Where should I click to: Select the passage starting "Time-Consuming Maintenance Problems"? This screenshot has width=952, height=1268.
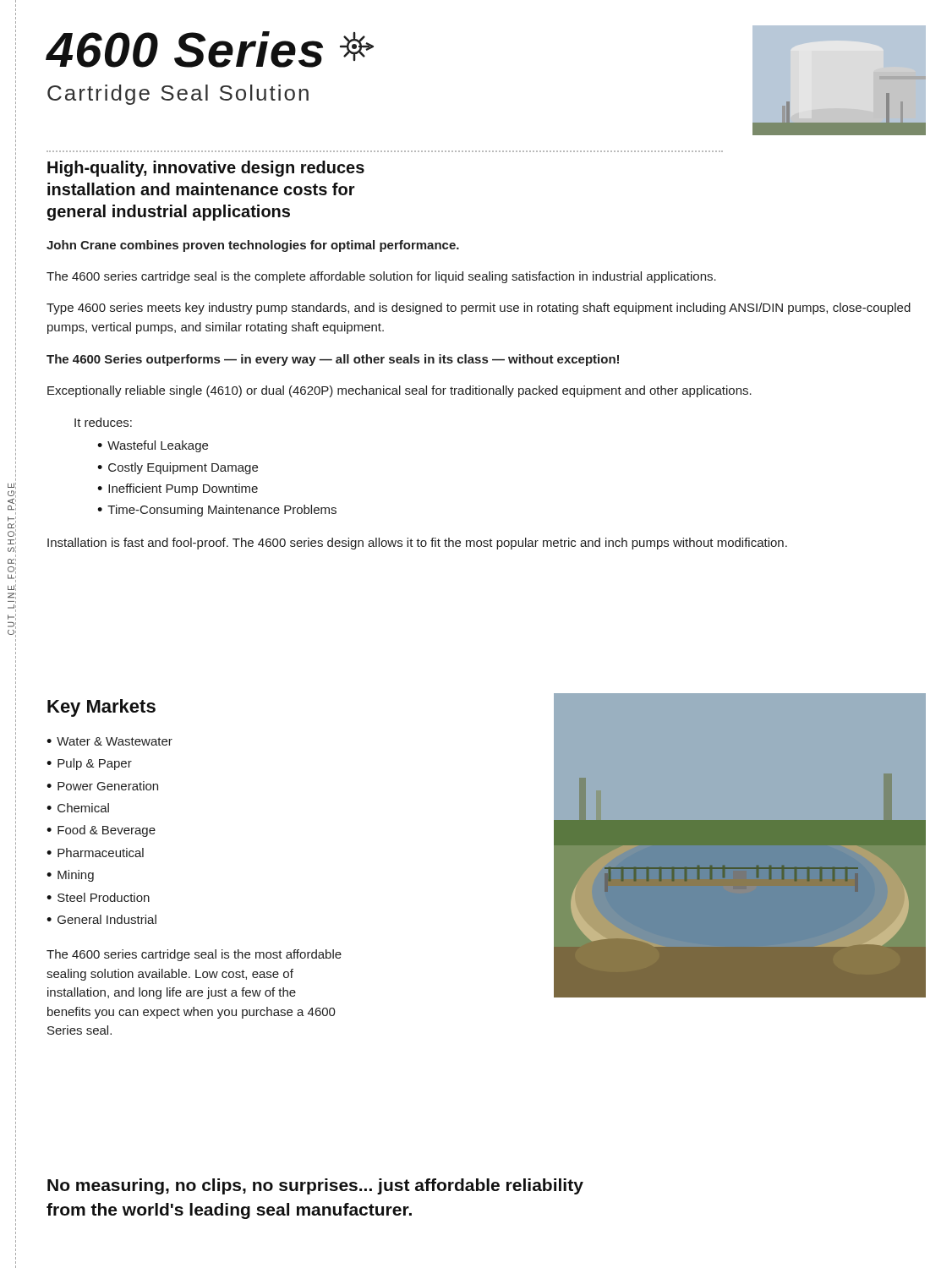pos(222,510)
